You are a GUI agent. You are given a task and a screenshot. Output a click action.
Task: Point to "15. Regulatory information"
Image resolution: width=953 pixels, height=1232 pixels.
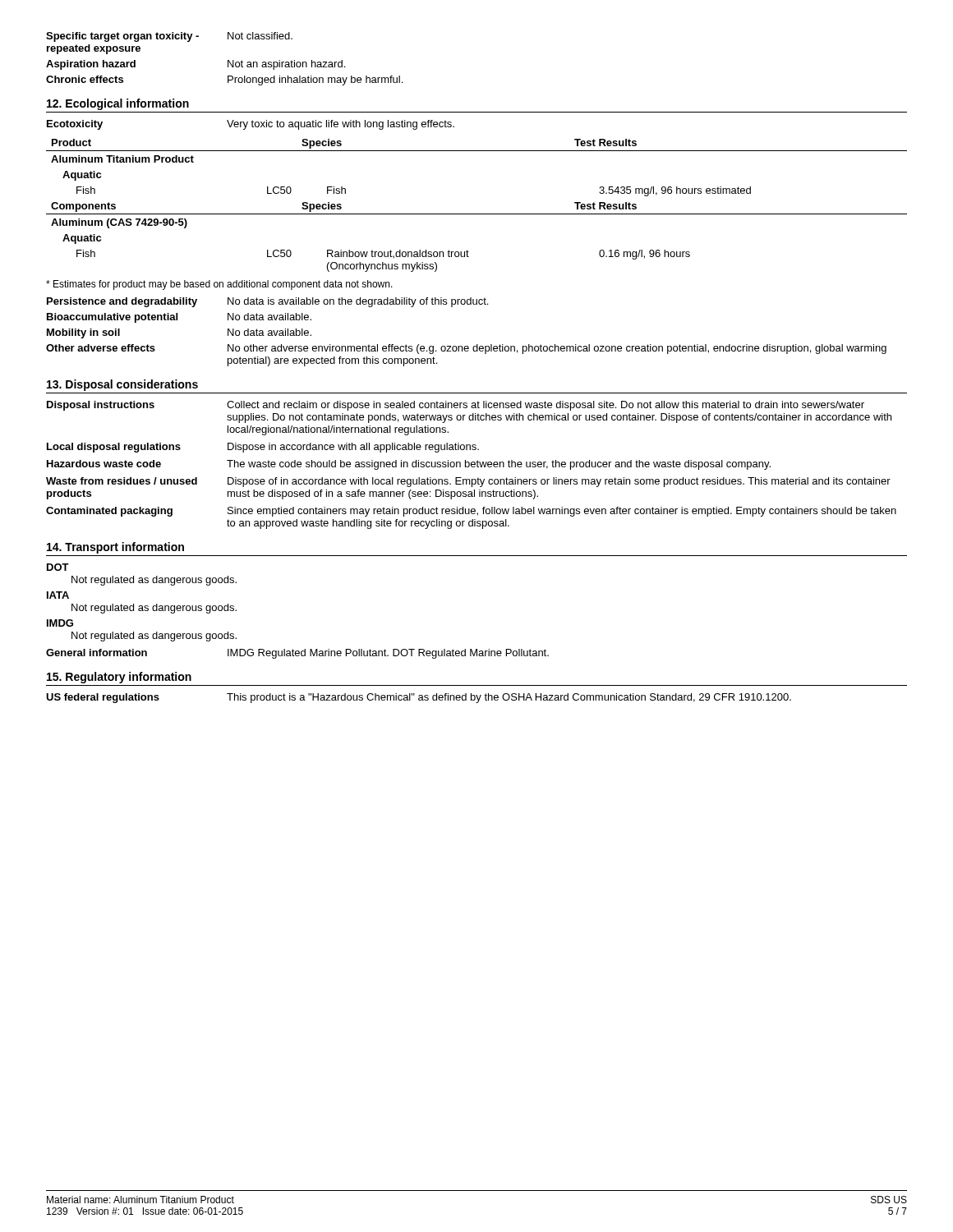coord(119,677)
